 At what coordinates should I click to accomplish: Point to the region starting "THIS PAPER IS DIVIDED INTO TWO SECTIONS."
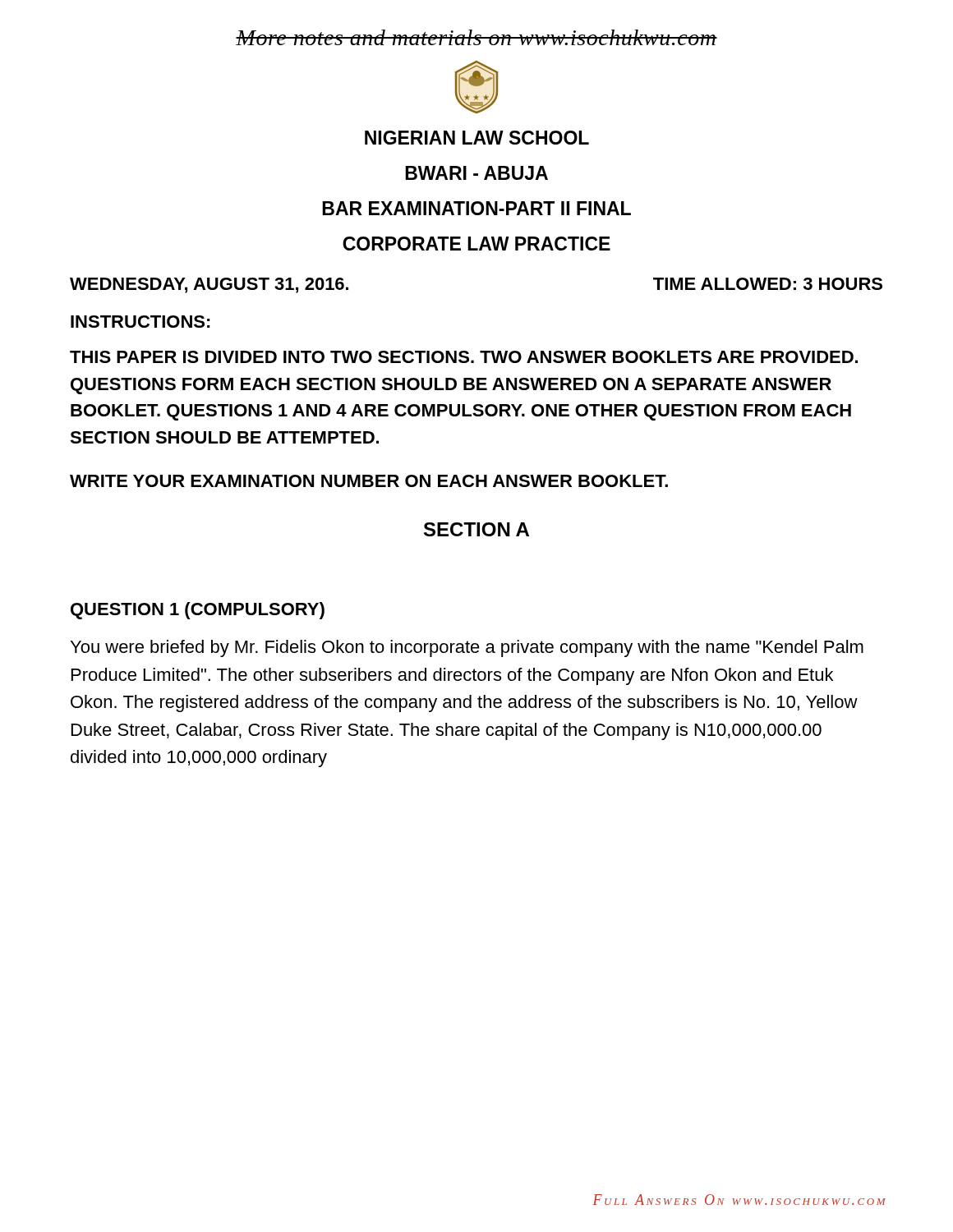pyautogui.click(x=464, y=397)
